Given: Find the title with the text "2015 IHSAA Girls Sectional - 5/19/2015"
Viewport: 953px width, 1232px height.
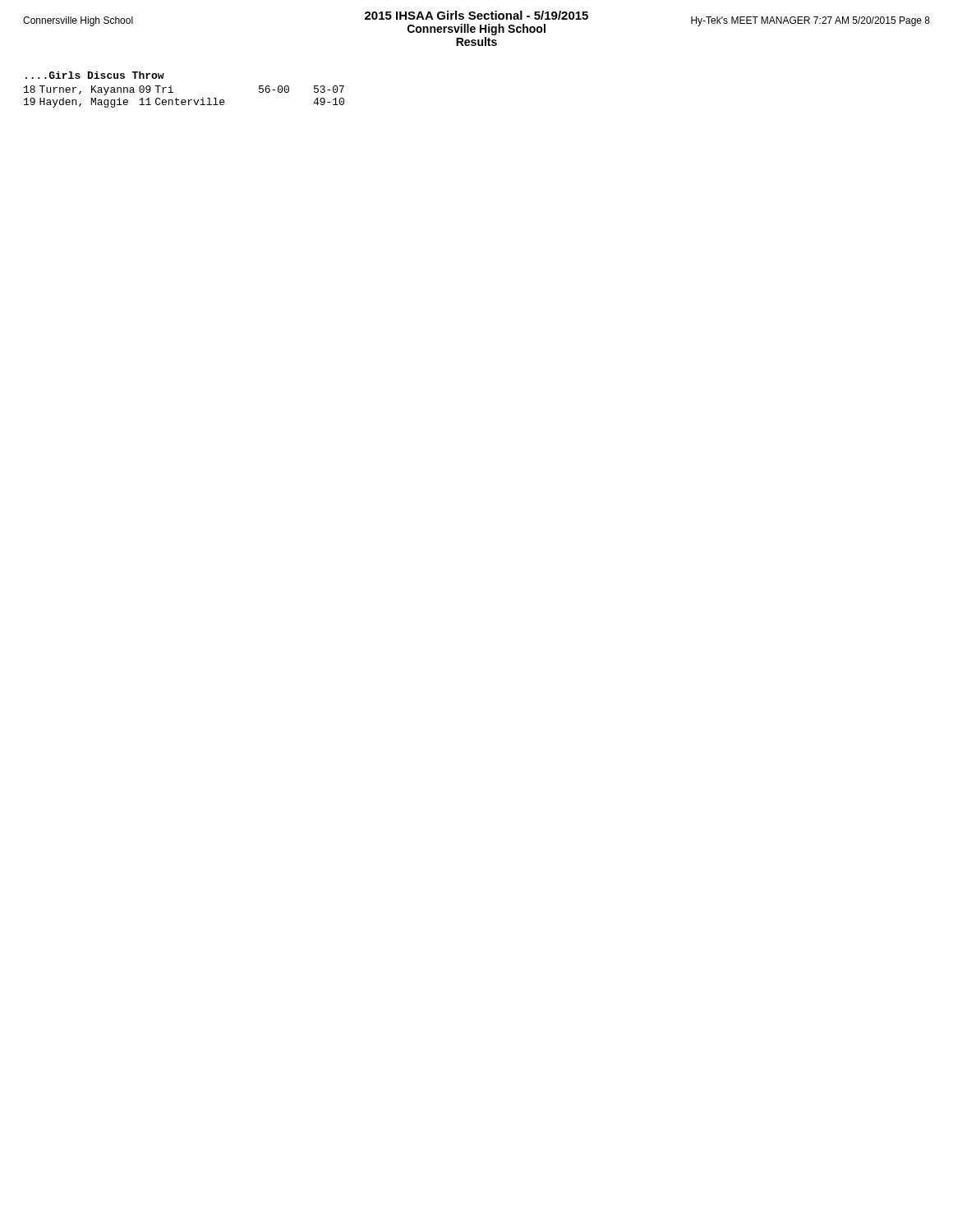Looking at the screenshot, I should (x=476, y=15).
